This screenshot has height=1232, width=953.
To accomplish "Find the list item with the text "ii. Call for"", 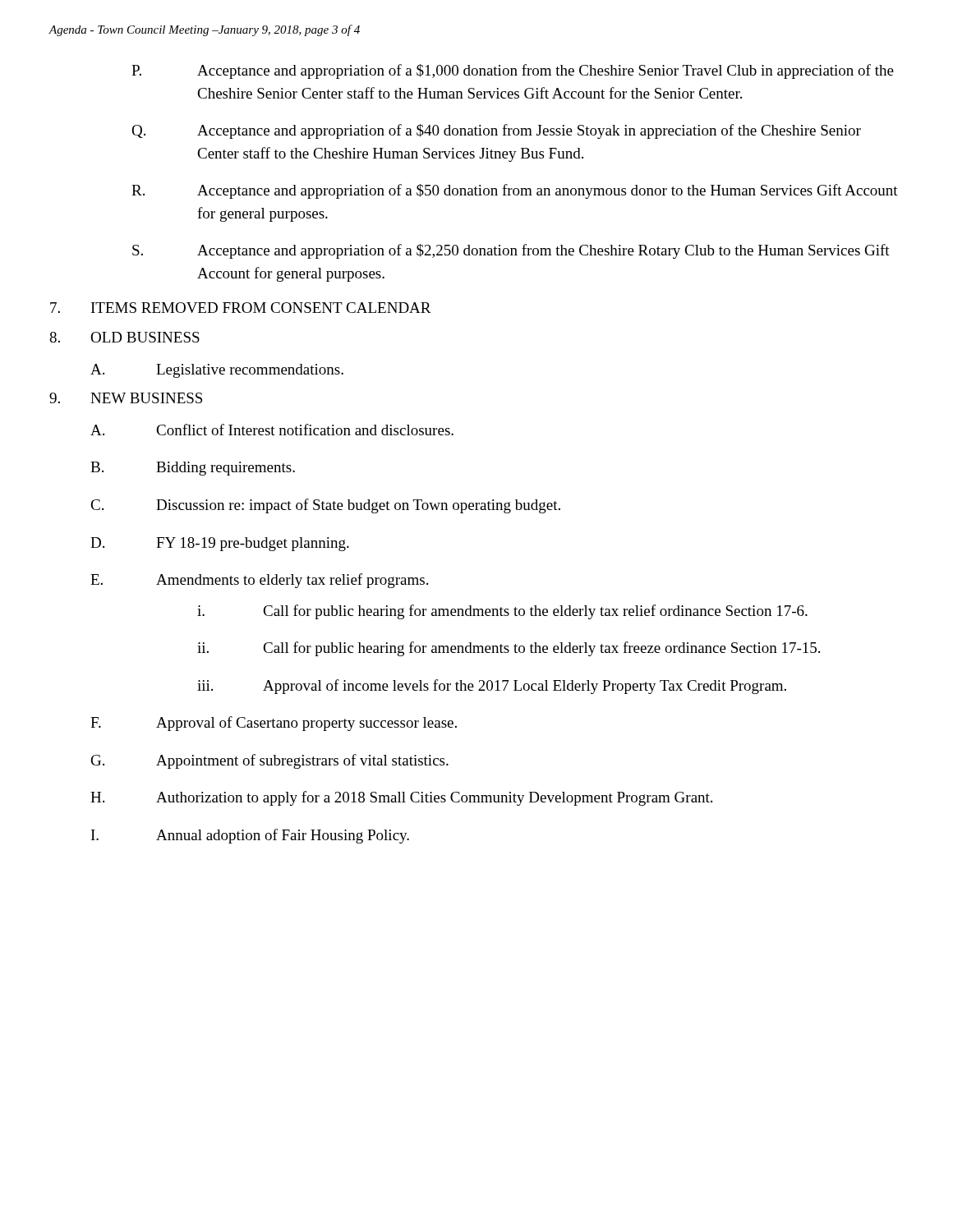I will (550, 648).
